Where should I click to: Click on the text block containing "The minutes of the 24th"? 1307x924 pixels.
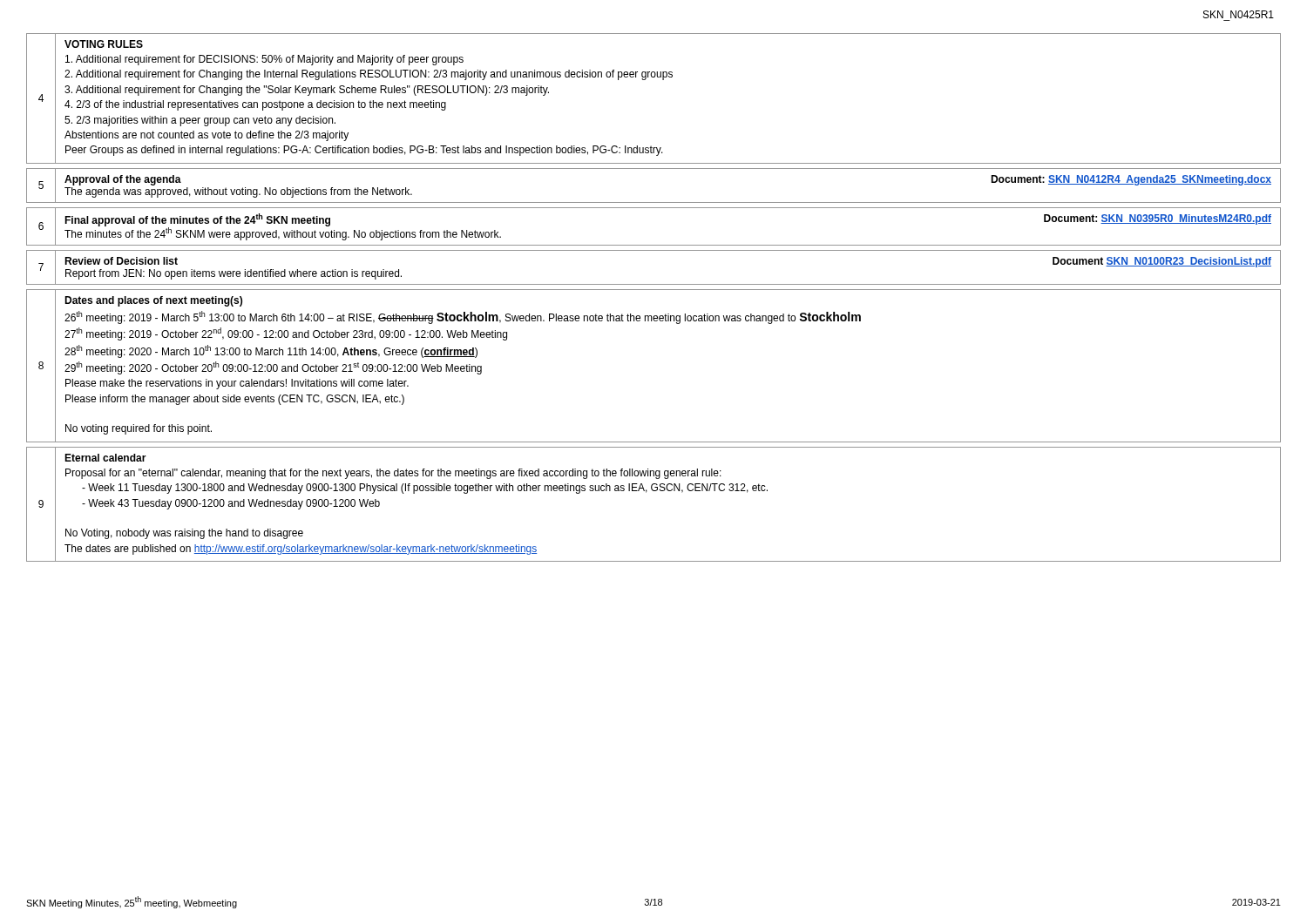(x=283, y=233)
